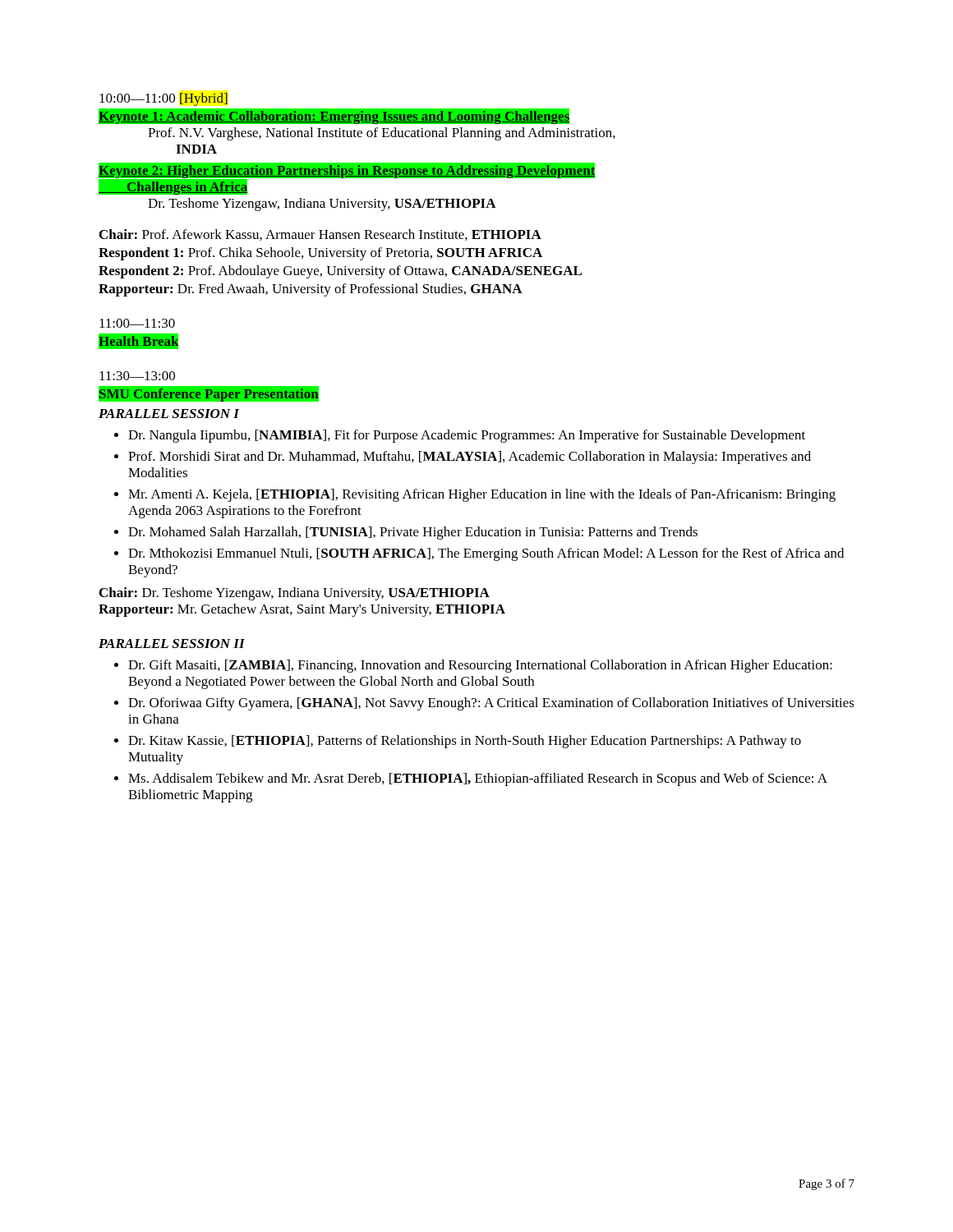Locate the passage starting "PARALLEL SESSION II"

(172, 644)
